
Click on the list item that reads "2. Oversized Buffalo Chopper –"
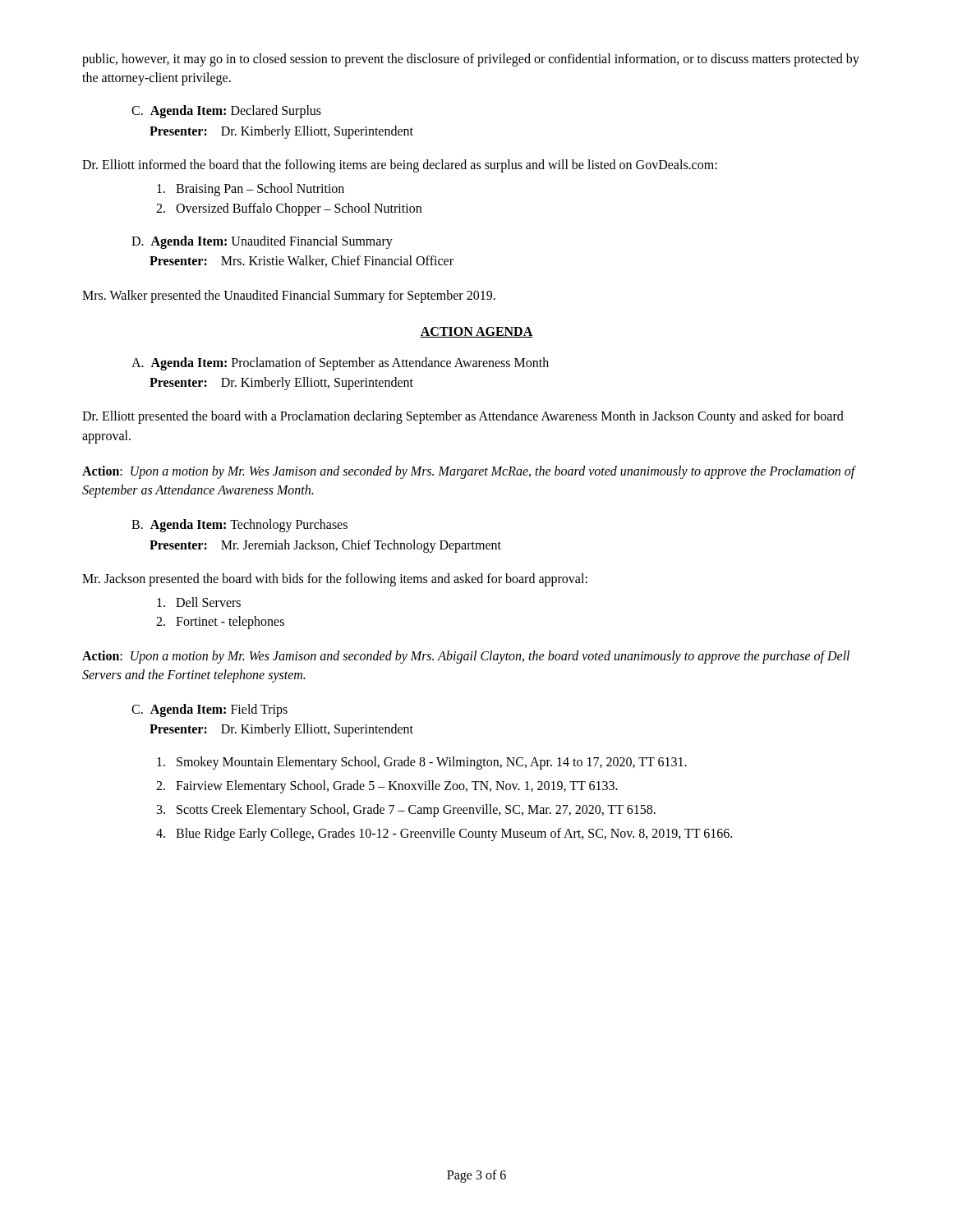[289, 208]
